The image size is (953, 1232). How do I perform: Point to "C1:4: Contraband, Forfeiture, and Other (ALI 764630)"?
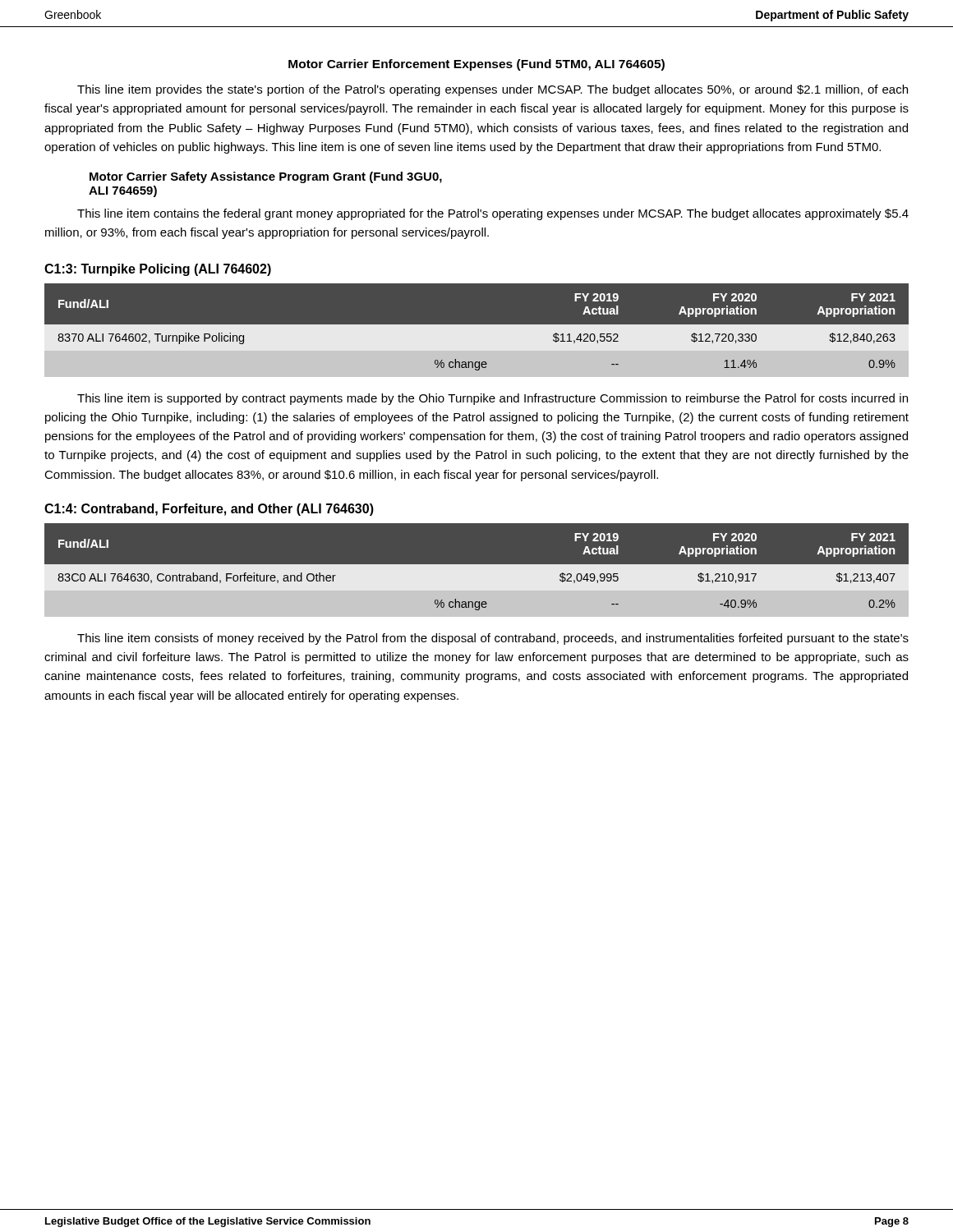[209, 509]
